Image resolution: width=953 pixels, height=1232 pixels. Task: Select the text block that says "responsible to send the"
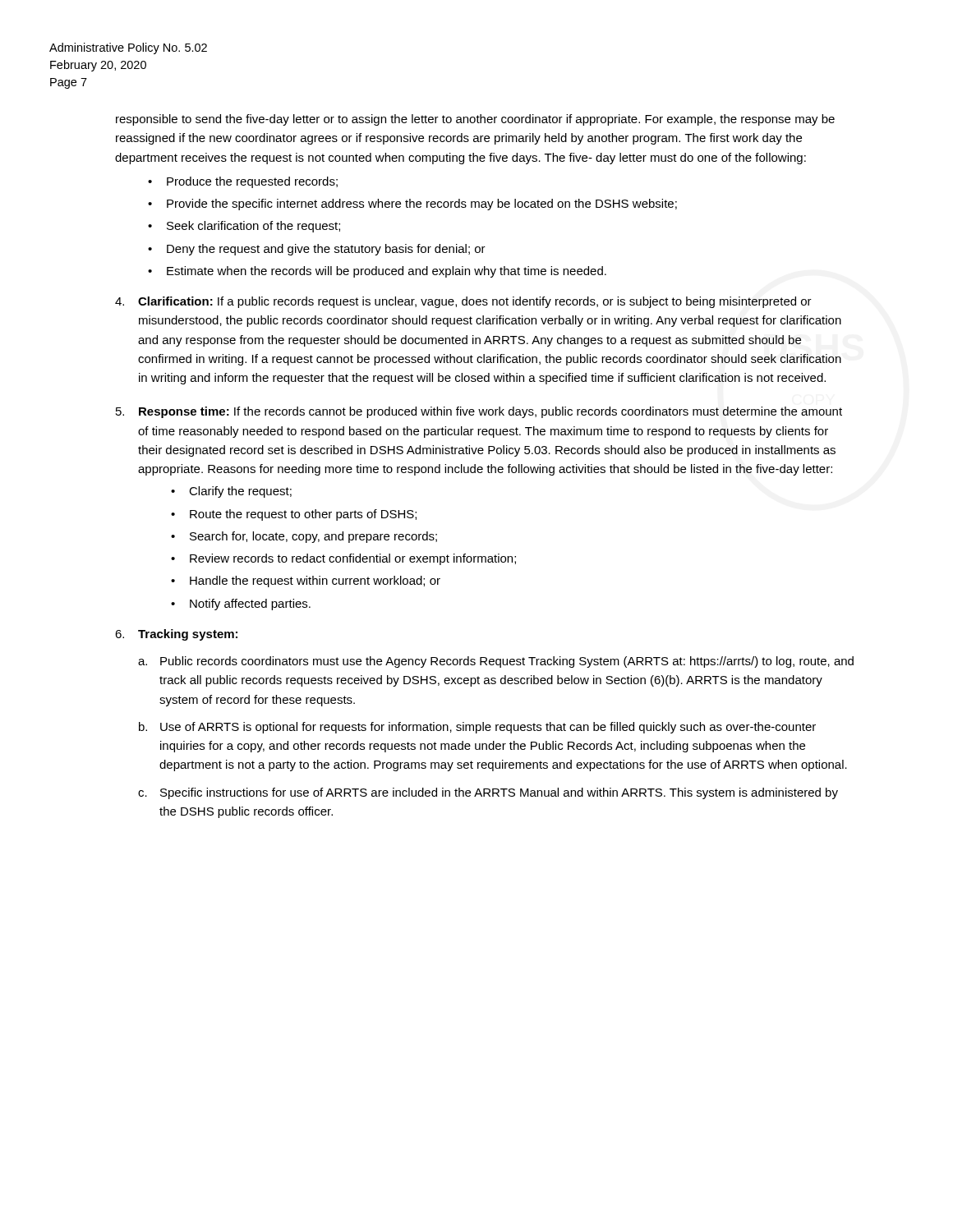[x=475, y=138]
